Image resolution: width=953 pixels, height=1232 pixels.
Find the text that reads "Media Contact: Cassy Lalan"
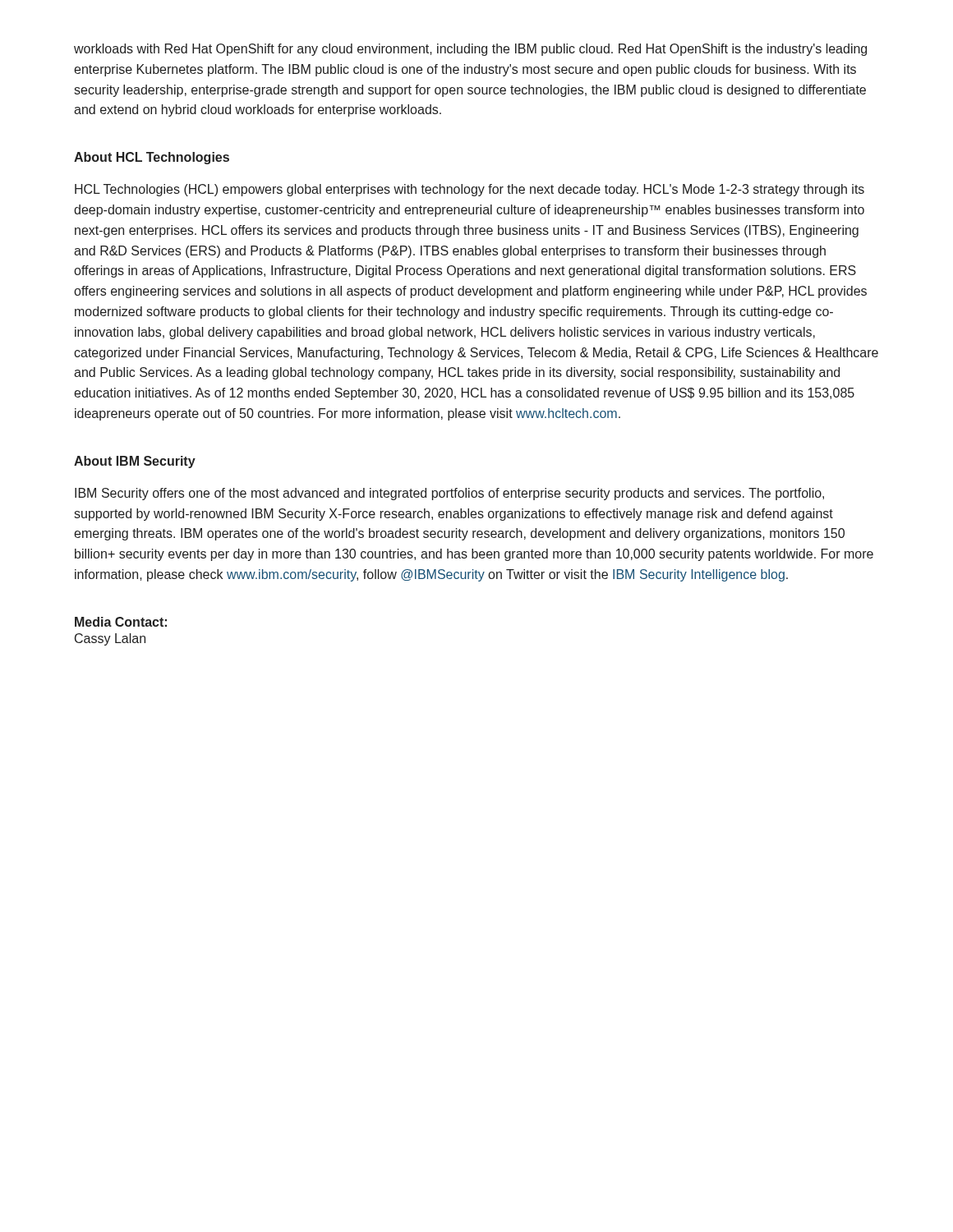pyautogui.click(x=121, y=622)
